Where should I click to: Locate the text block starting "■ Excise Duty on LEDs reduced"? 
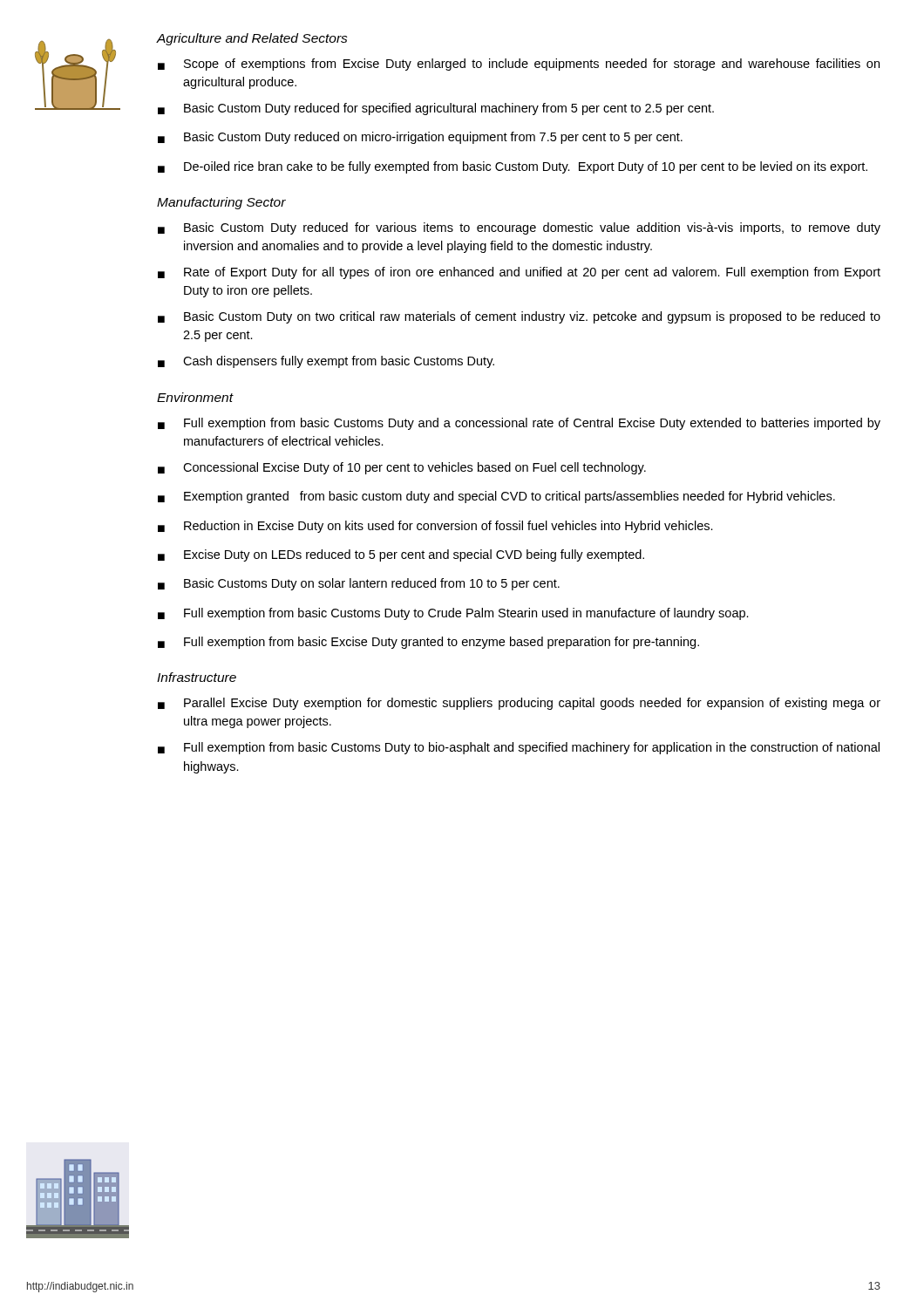tap(519, 556)
